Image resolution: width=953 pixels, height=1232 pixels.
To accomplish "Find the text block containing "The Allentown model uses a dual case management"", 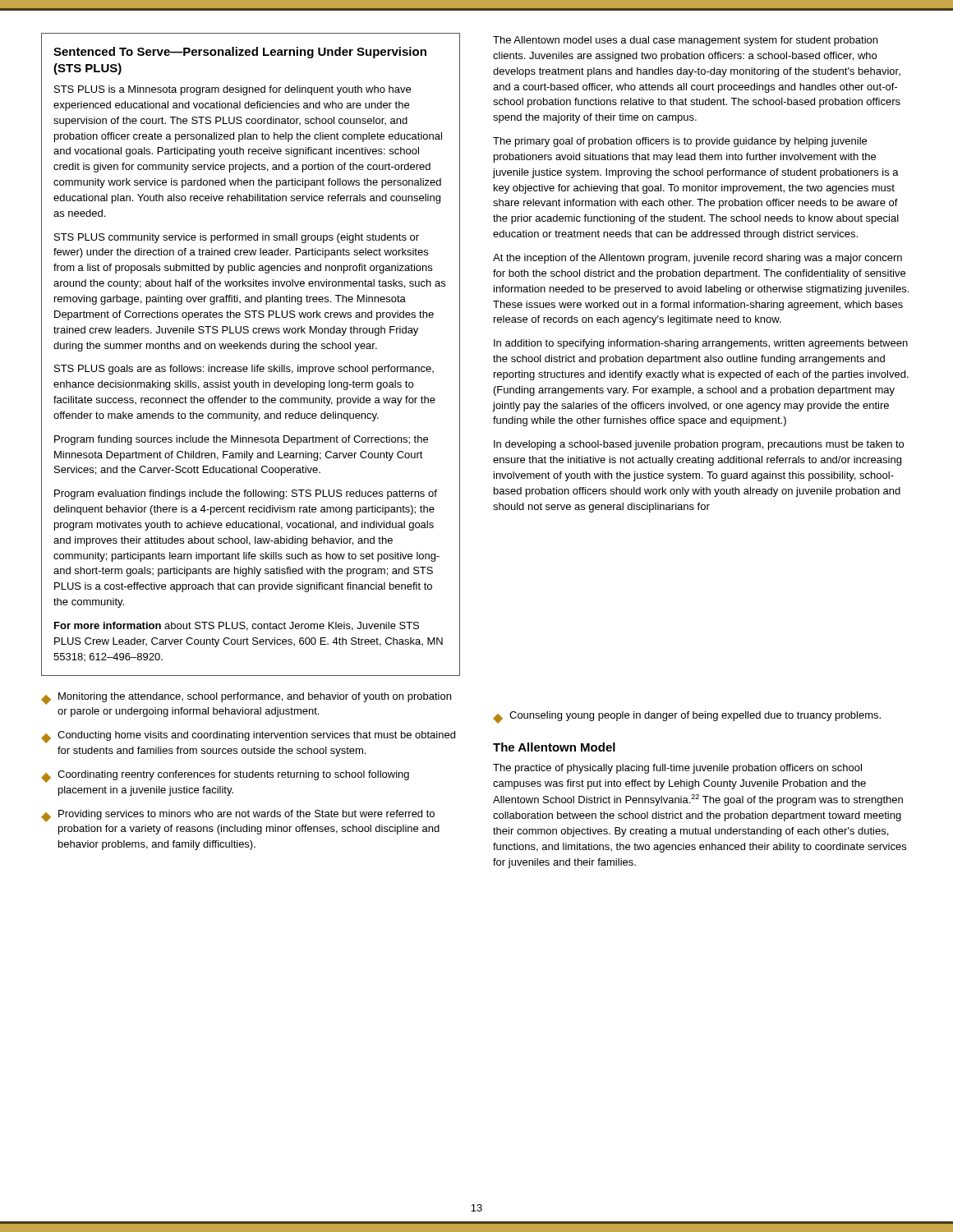I will pos(697,78).
